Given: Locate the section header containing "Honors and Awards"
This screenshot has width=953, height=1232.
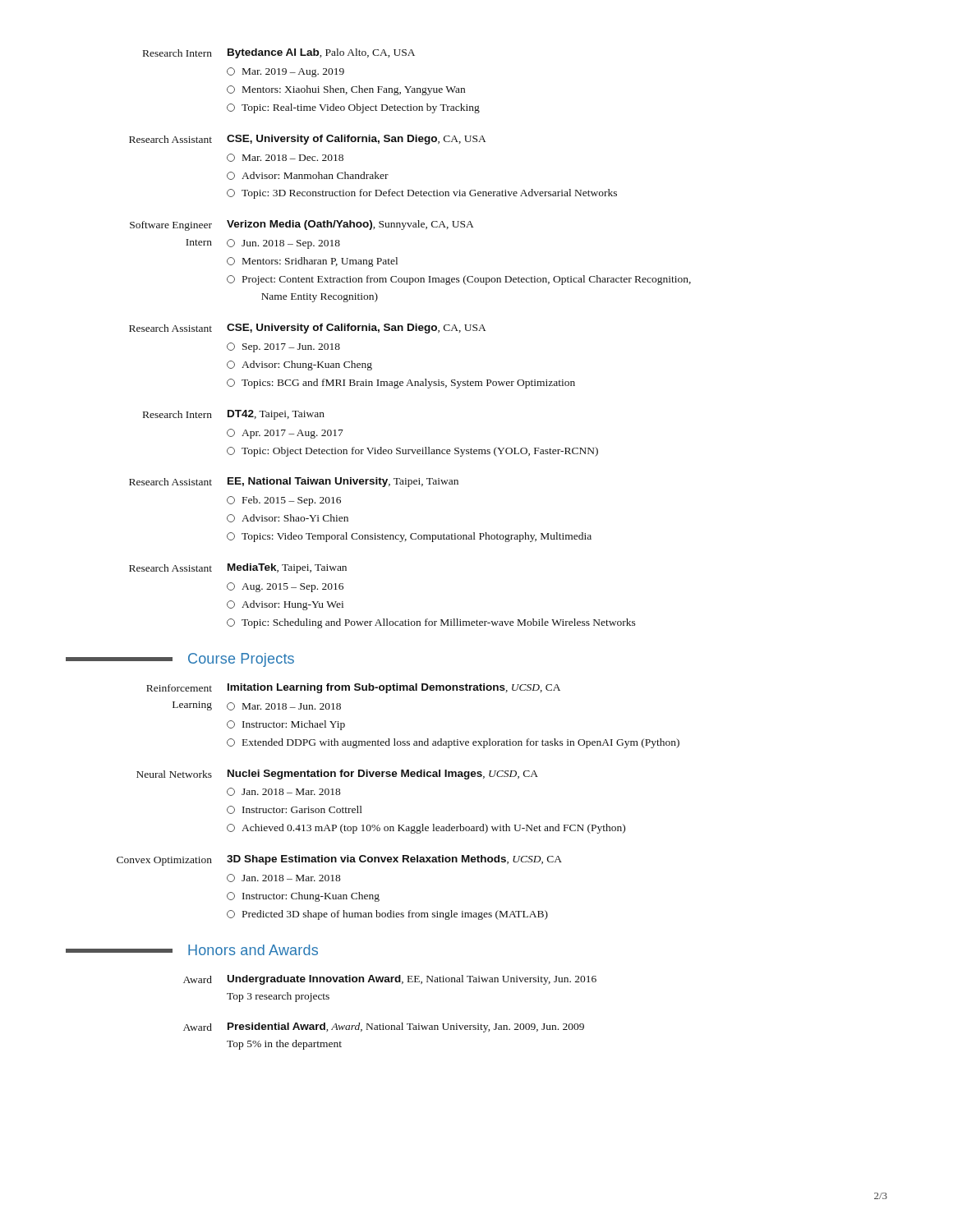Looking at the screenshot, I should pyautogui.click(x=192, y=951).
